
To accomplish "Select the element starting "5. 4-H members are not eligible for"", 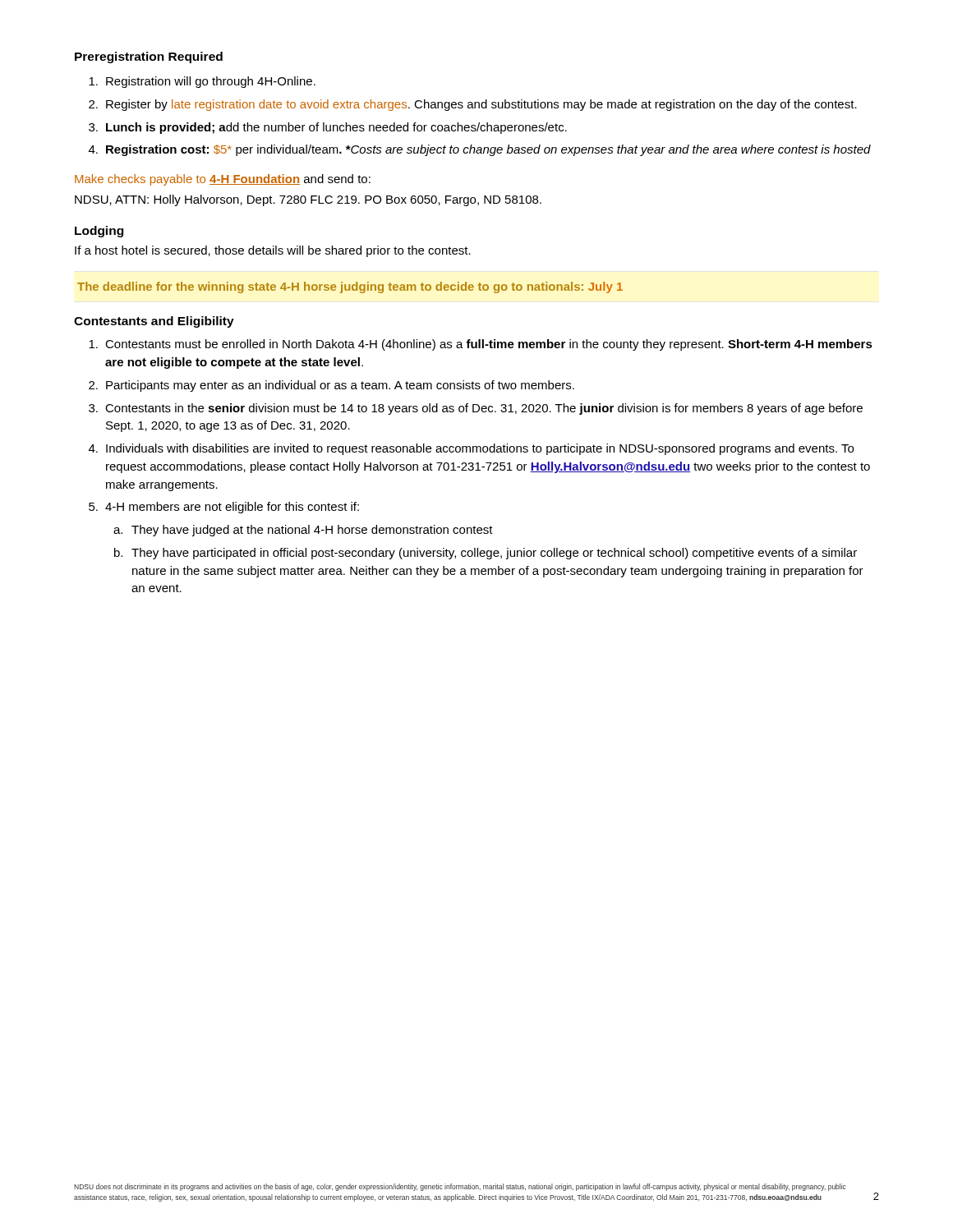I will [476, 550].
